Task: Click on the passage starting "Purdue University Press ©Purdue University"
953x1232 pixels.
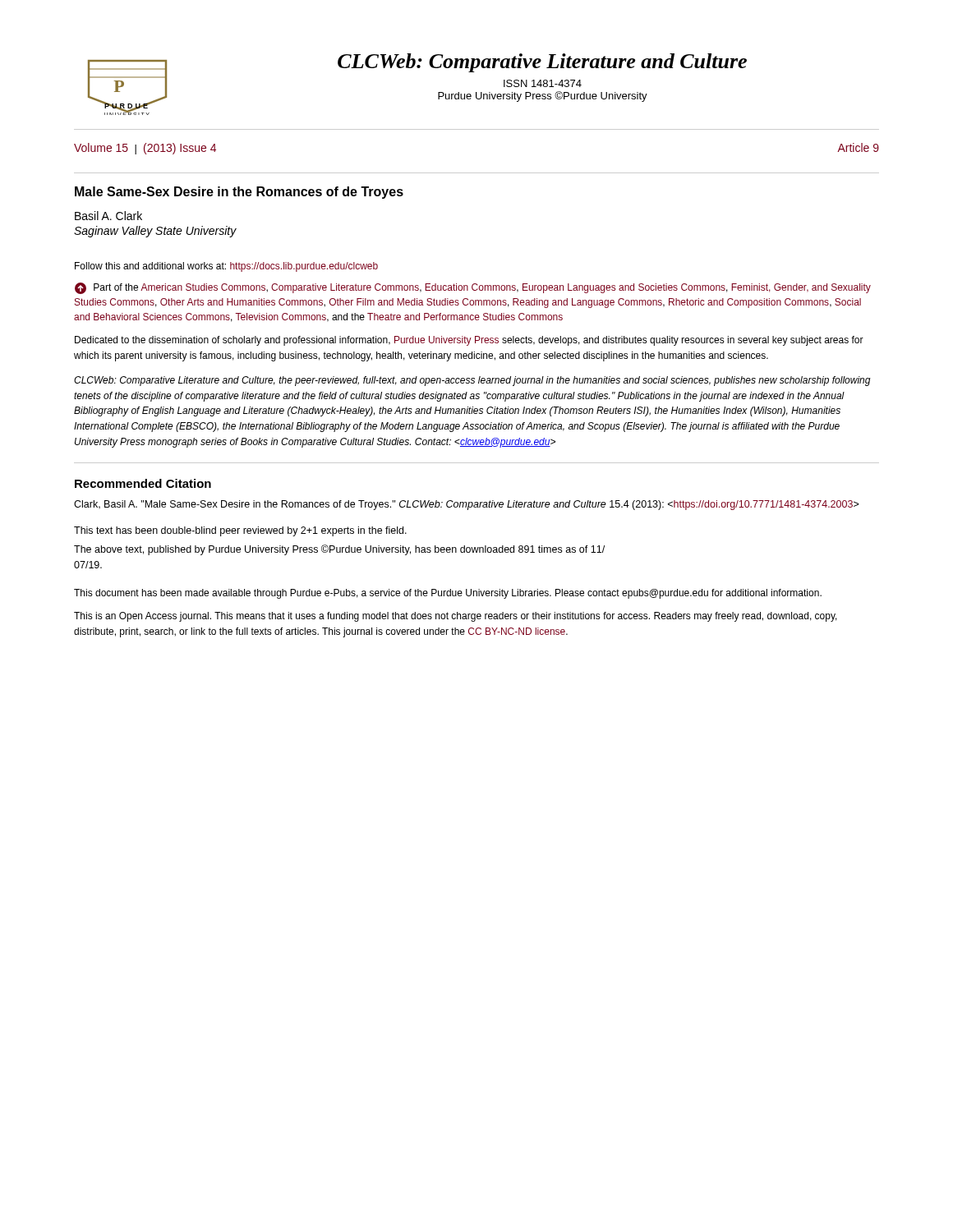Action: pyautogui.click(x=542, y=96)
